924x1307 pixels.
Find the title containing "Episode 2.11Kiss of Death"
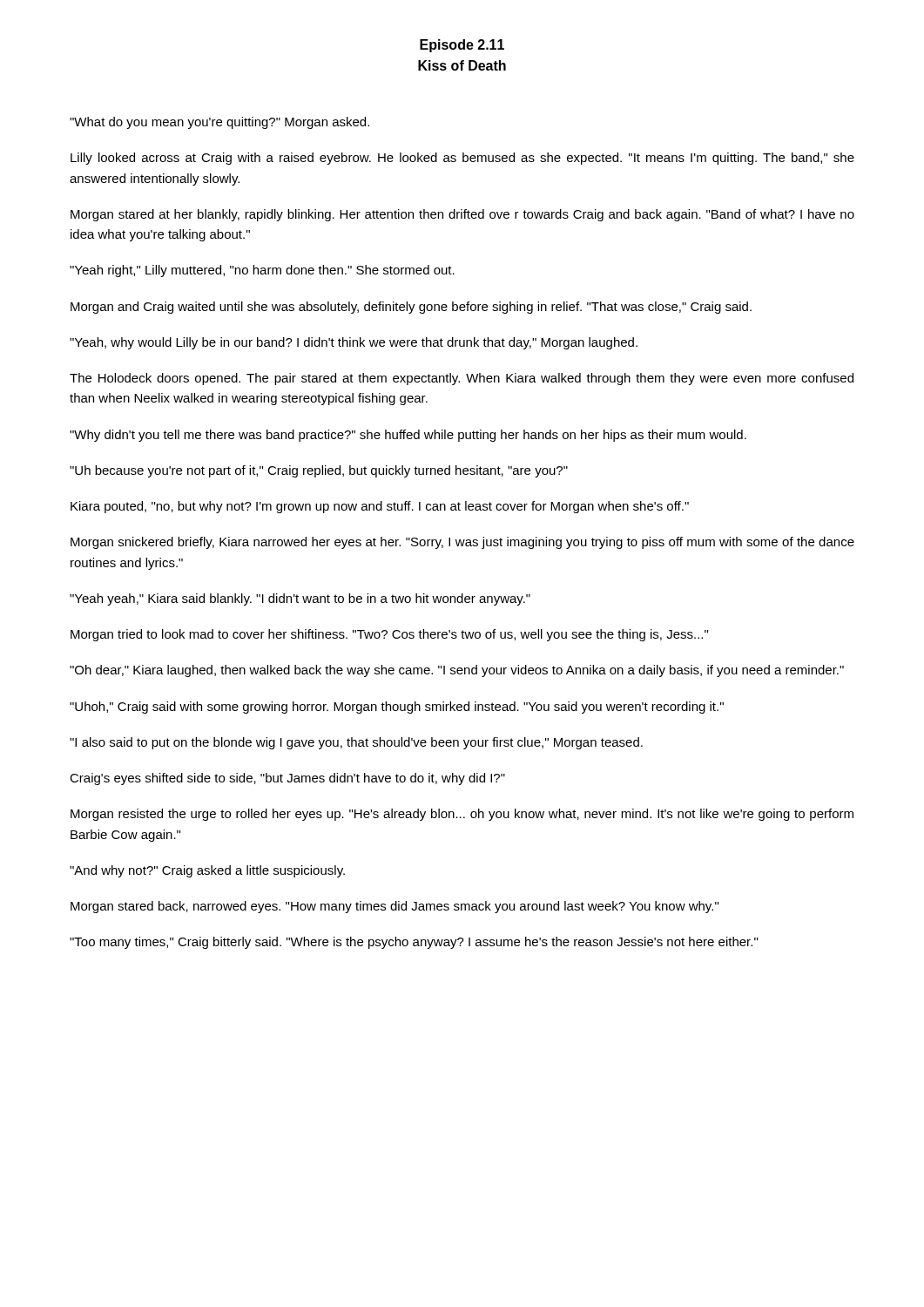coord(462,56)
